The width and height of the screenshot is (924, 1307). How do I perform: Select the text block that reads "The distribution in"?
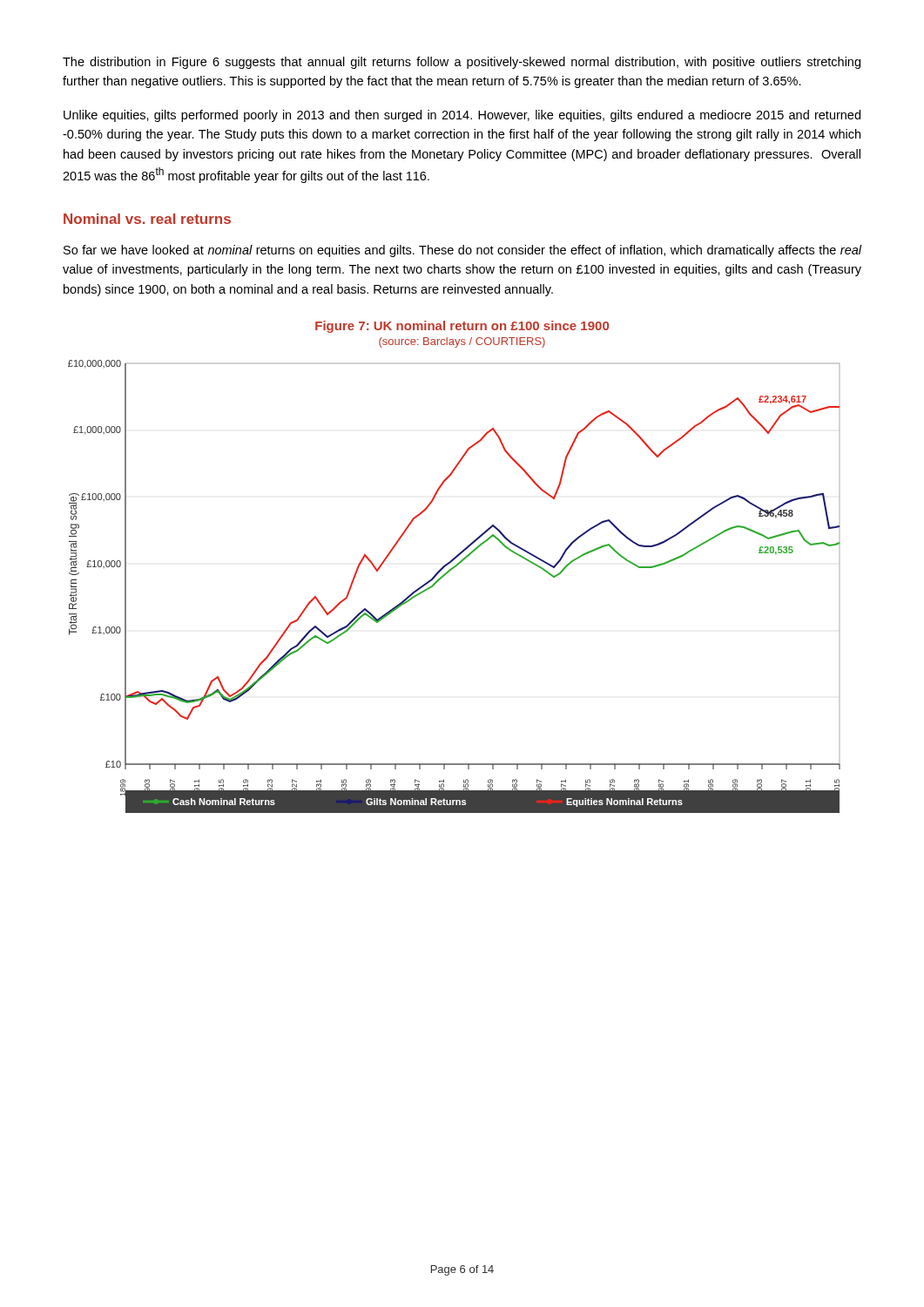click(462, 72)
